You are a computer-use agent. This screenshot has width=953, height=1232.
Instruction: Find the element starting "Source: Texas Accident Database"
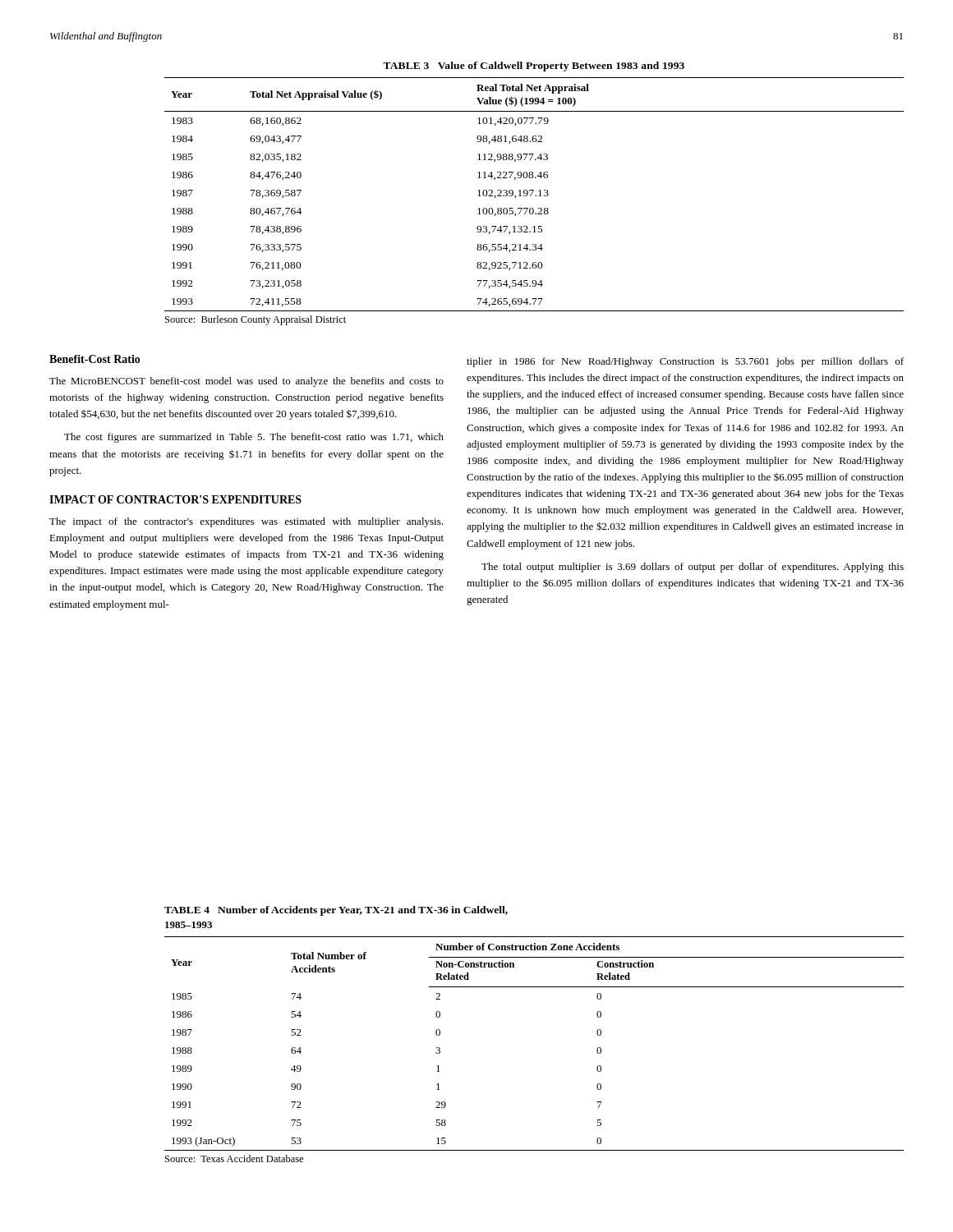[x=234, y=1159]
